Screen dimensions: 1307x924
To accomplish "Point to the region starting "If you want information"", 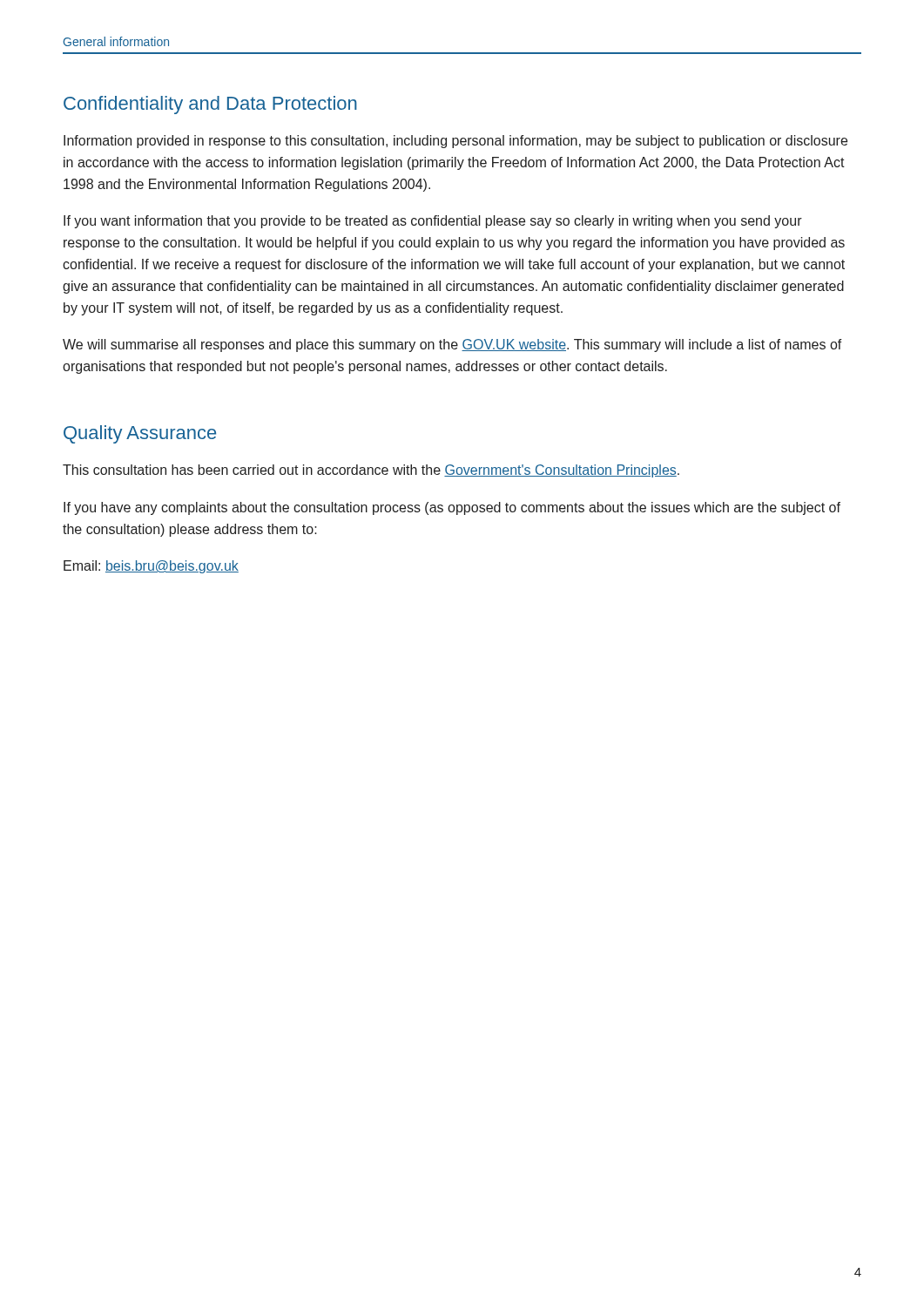I will point(454,264).
